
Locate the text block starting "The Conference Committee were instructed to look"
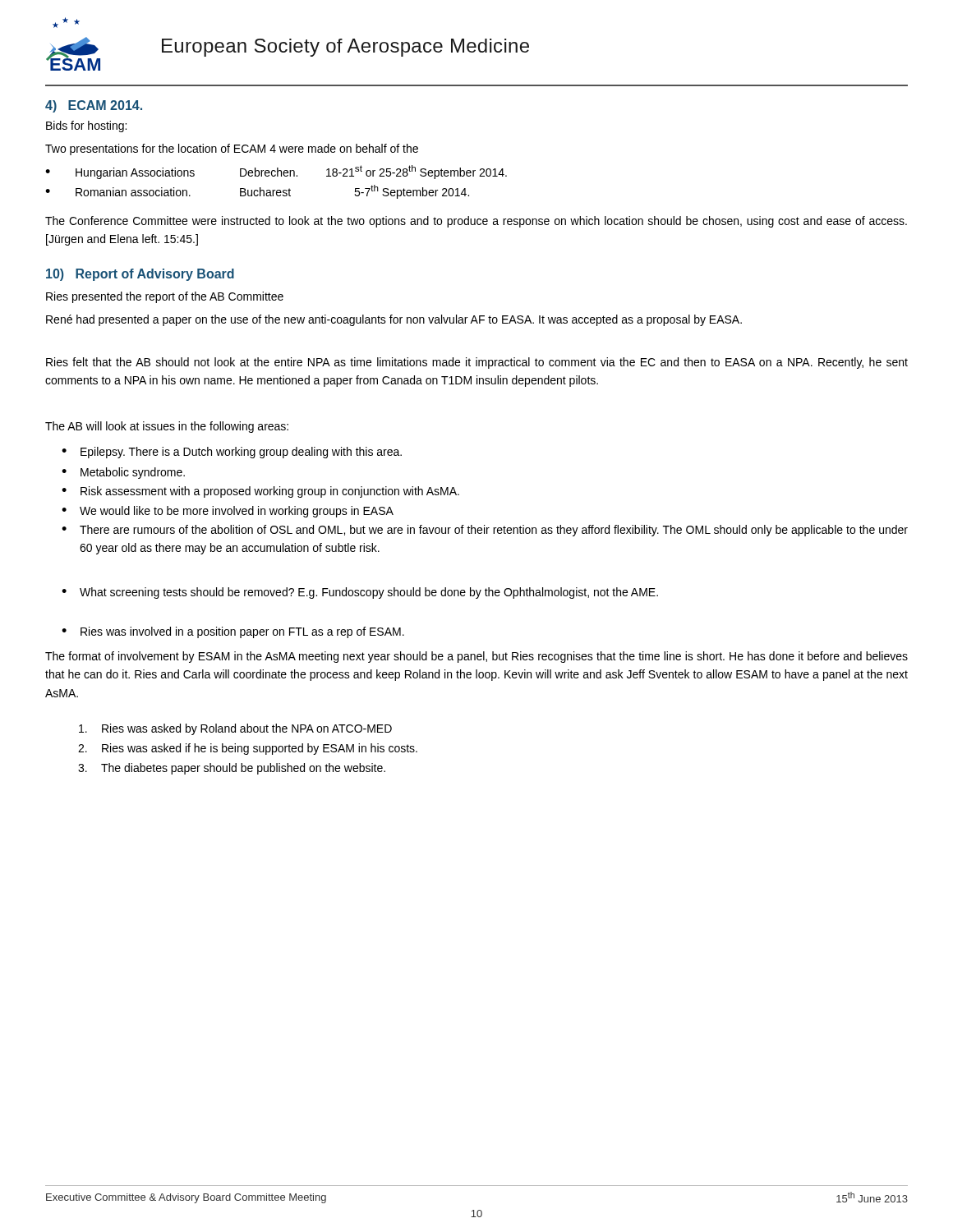(x=476, y=230)
